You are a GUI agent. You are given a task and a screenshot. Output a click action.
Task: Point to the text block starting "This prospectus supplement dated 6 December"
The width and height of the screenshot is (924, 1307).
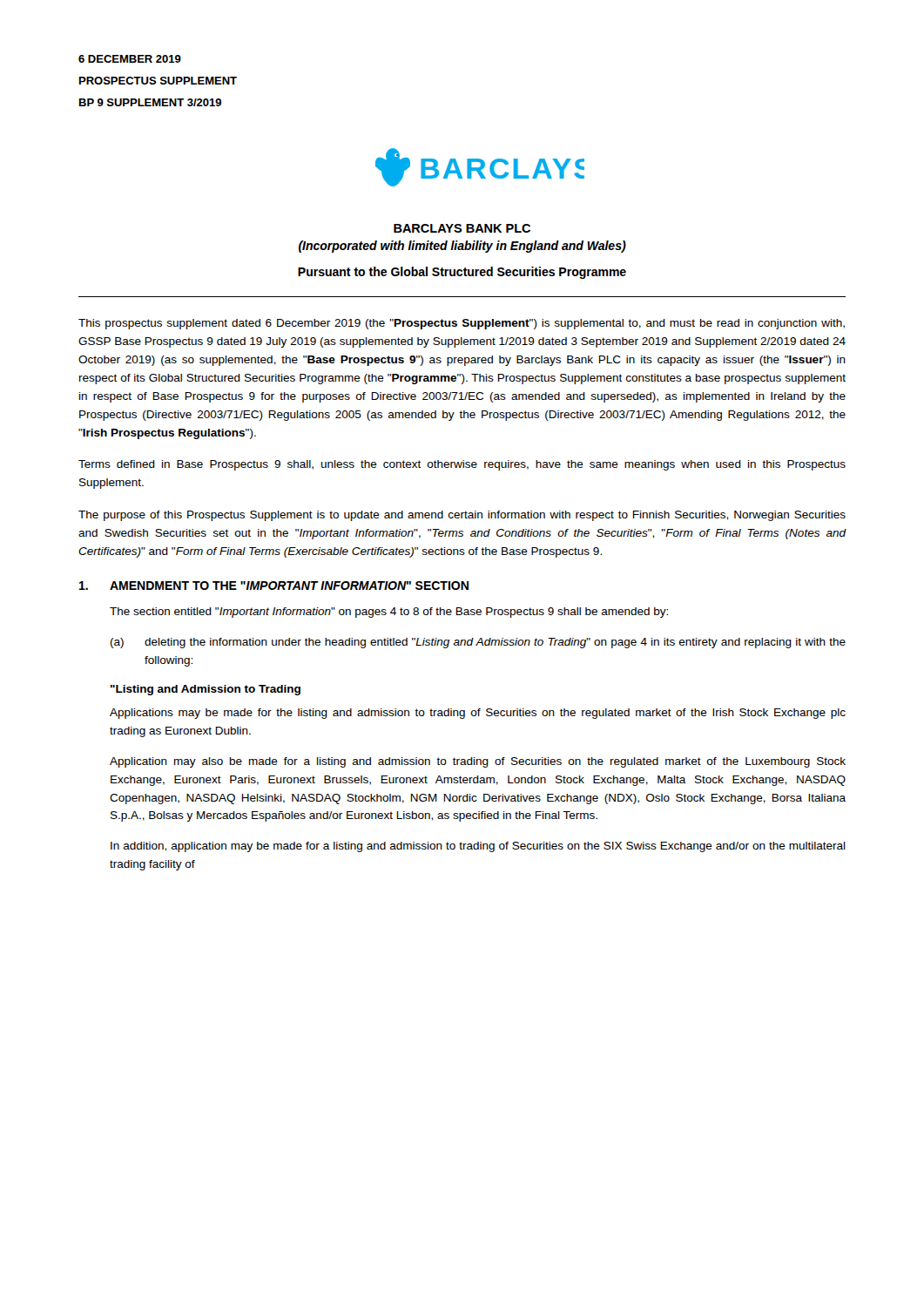pyautogui.click(x=462, y=378)
